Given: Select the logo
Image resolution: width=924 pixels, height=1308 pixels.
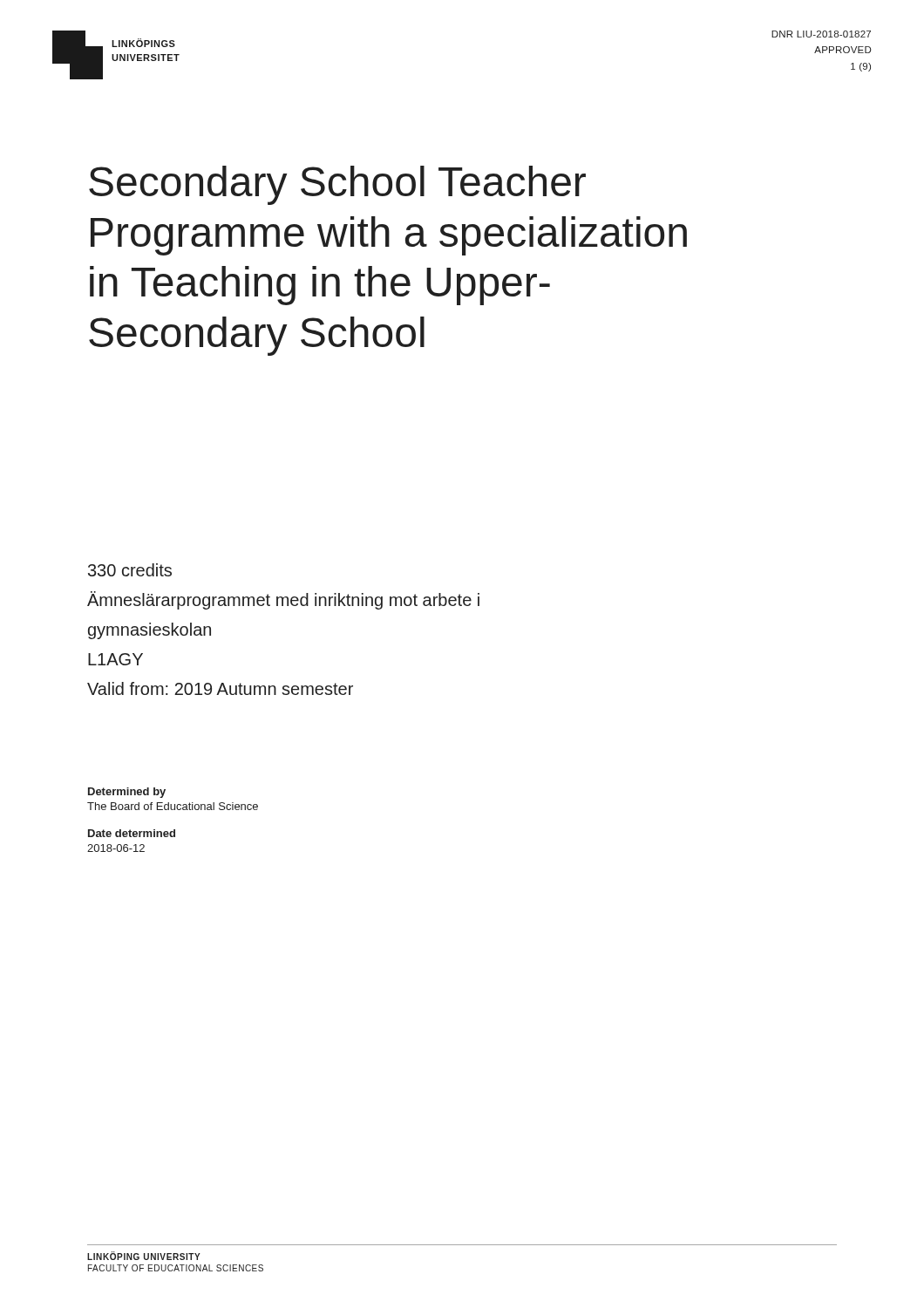Looking at the screenshot, I should (x=139, y=58).
